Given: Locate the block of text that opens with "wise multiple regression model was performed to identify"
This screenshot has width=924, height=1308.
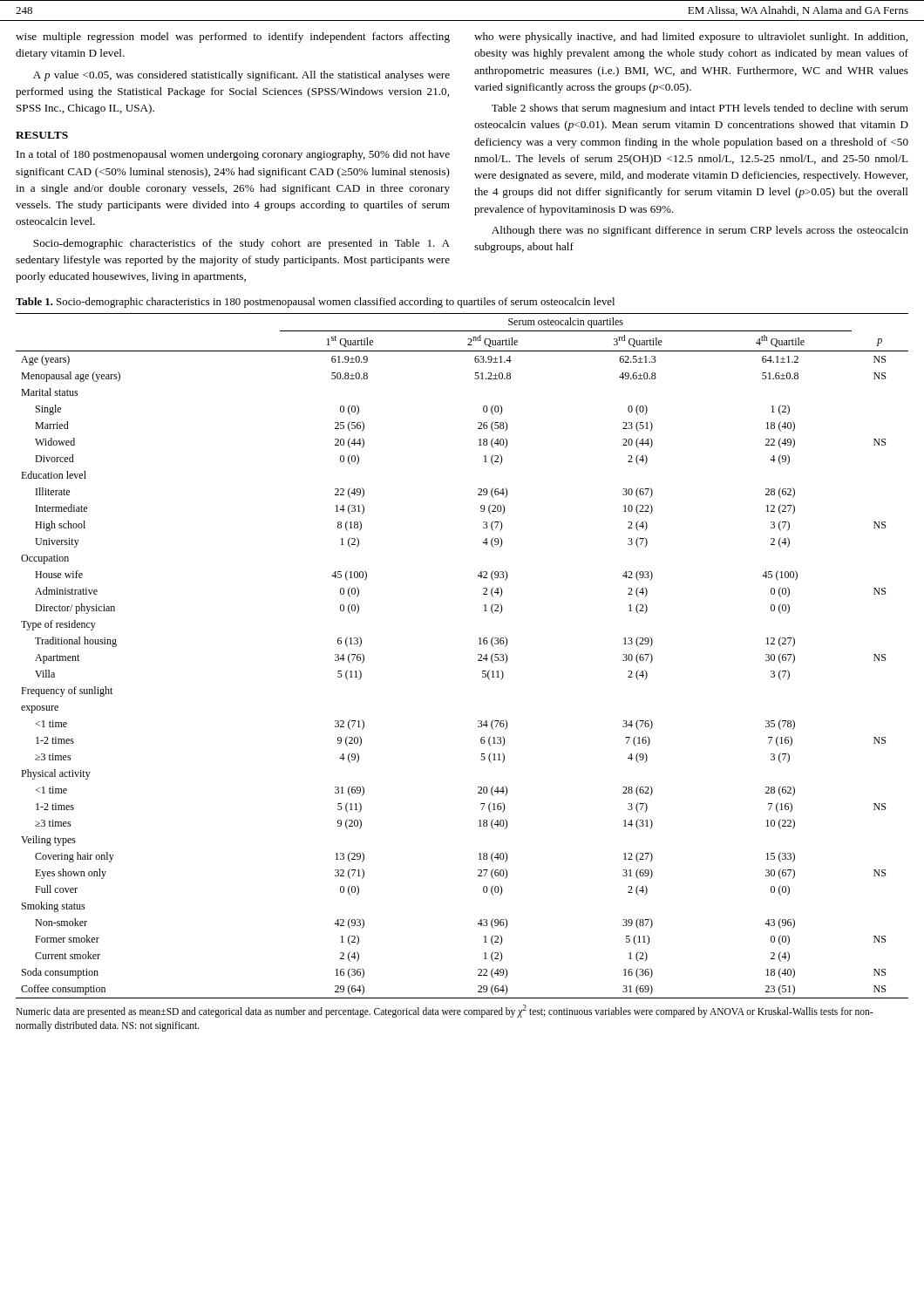Looking at the screenshot, I should (x=233, y=72).
